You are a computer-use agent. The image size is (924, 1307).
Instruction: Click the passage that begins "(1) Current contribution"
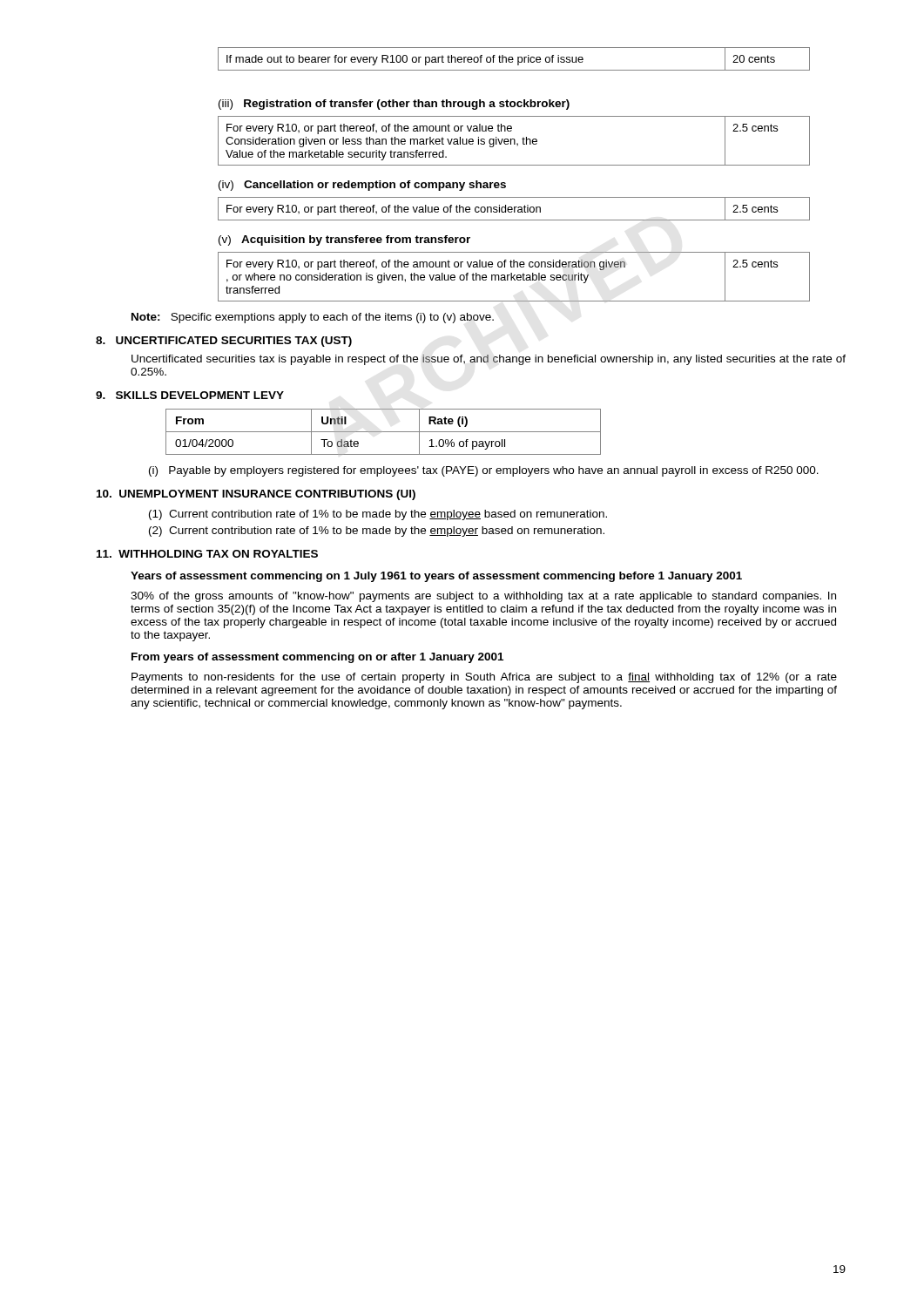(x=378, y=514)
